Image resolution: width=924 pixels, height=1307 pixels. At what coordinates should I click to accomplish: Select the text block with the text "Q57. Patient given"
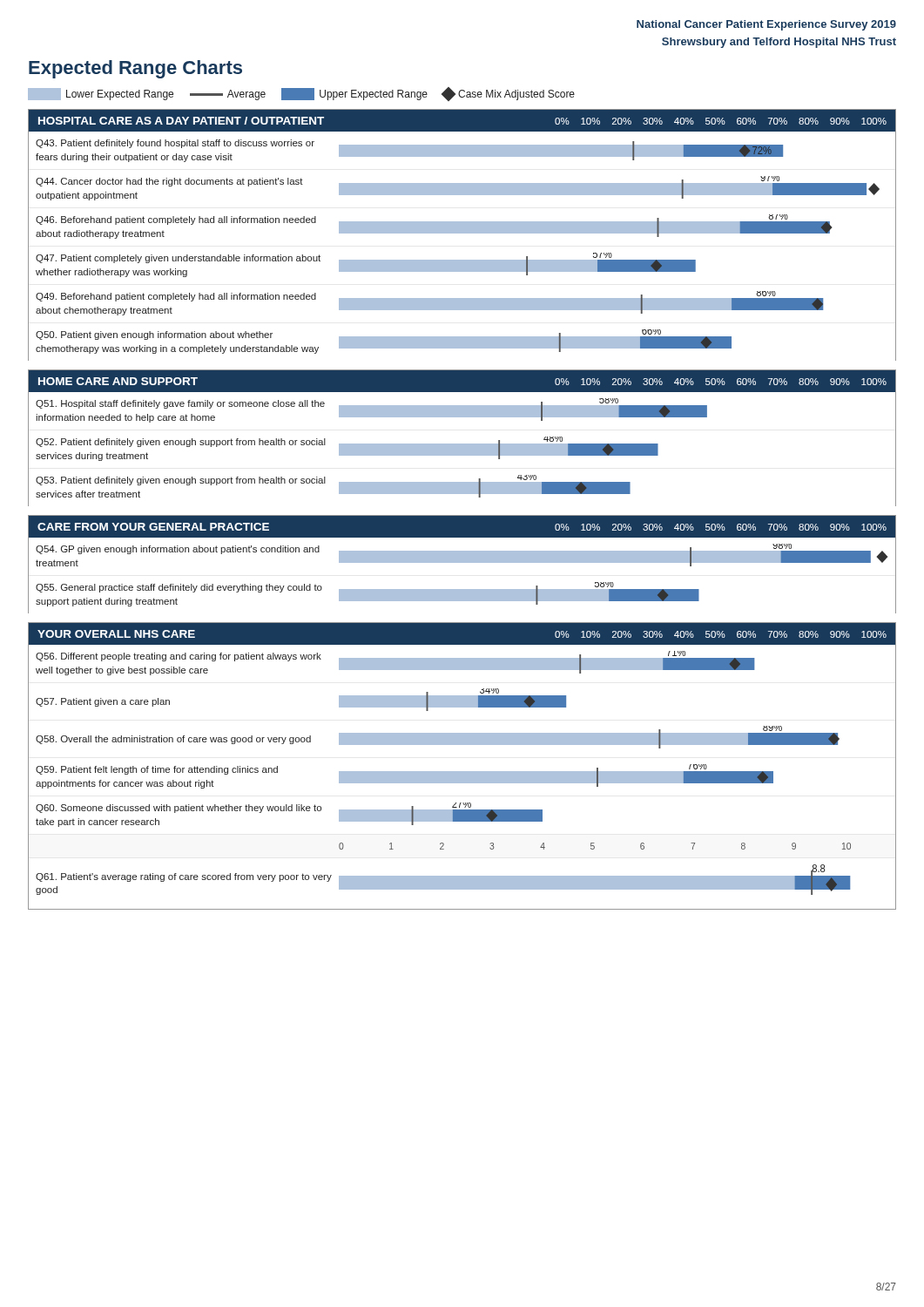click(103, 701)
